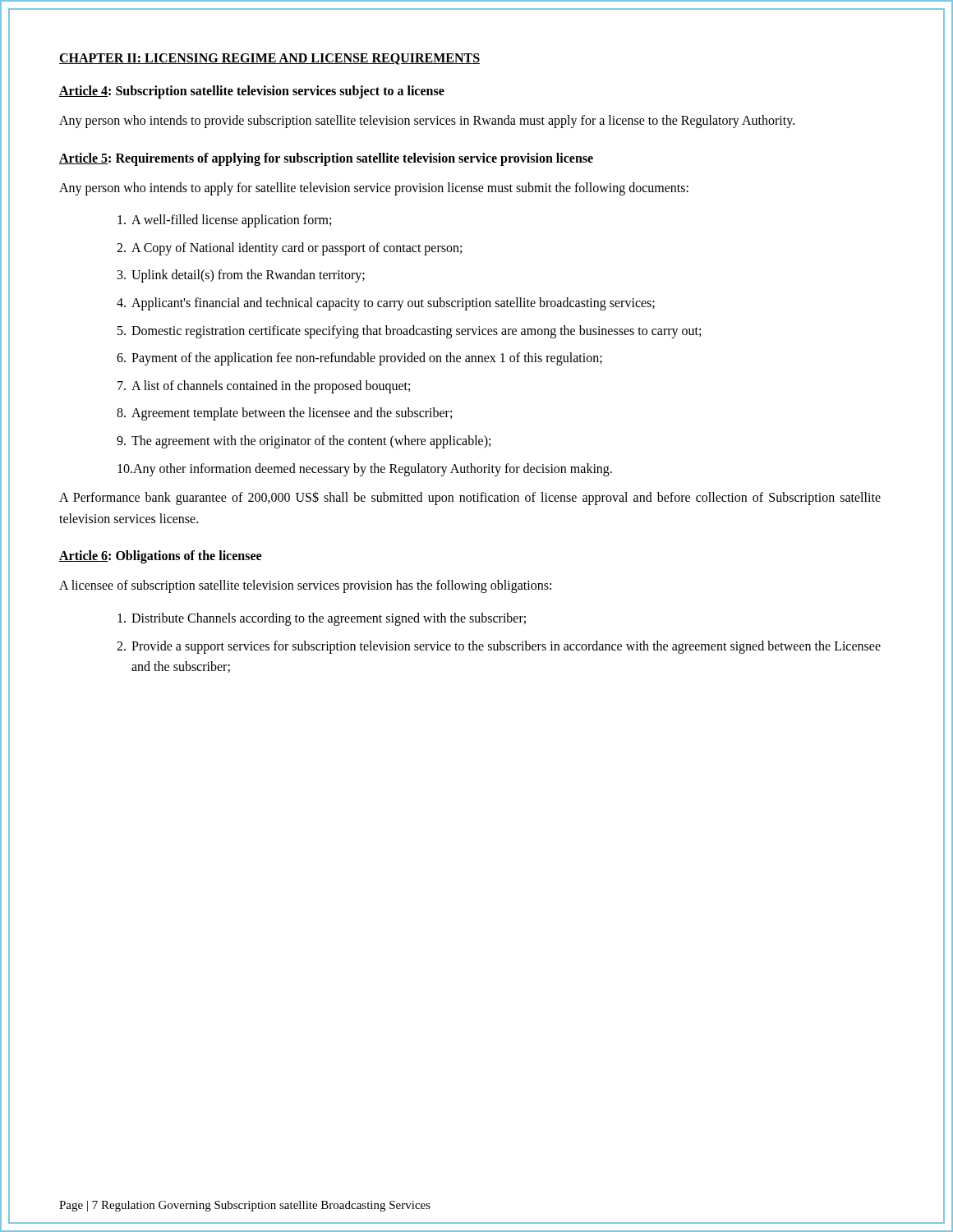Click on the list item that says "7. A list of channels contained in the"
953x1232 pixels.
tap(264, 387)
